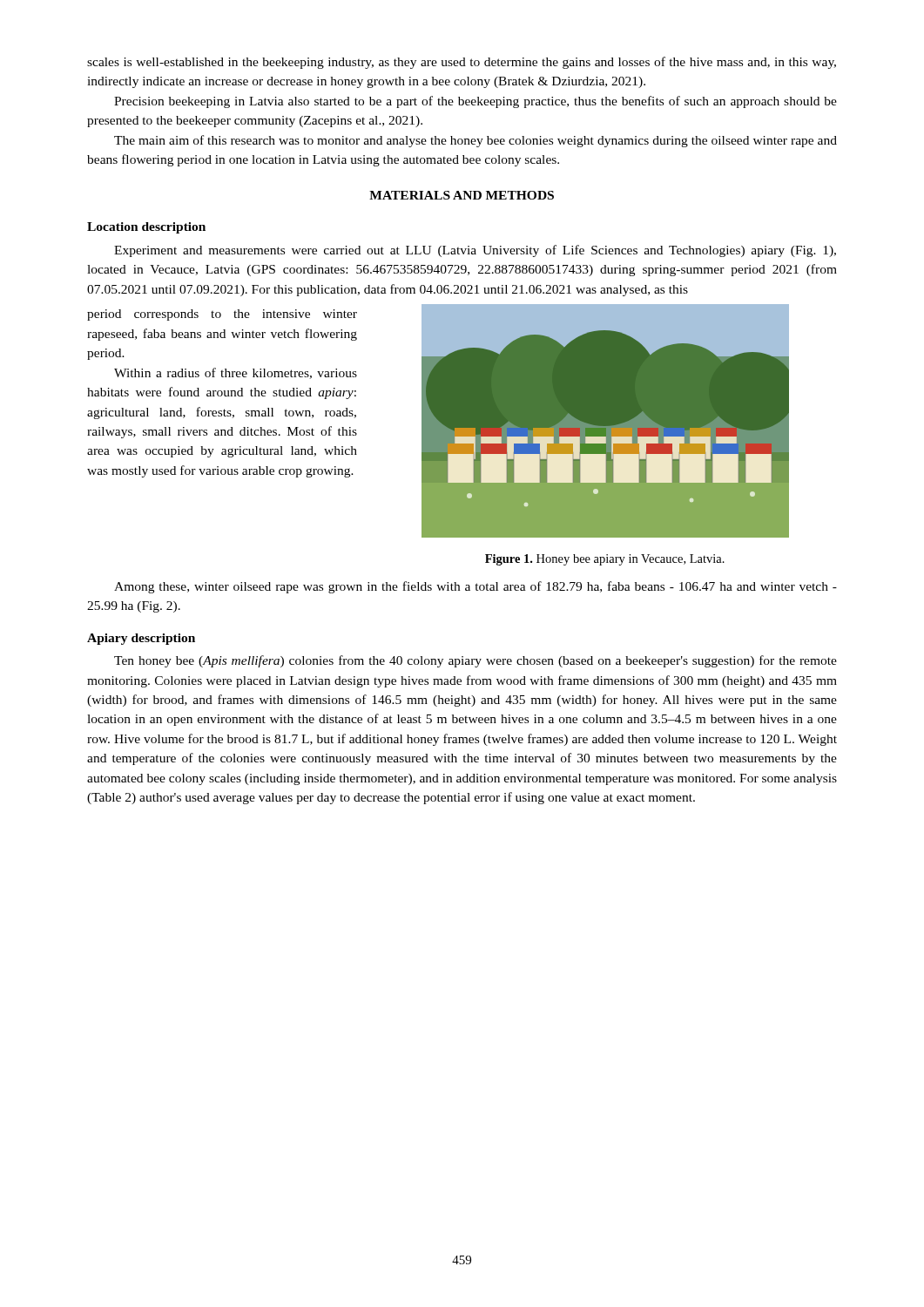Find the text block that says "Ten honey bee (Apis mellifera)"
The image size is (924, 1307).
(x=462, y=729)
